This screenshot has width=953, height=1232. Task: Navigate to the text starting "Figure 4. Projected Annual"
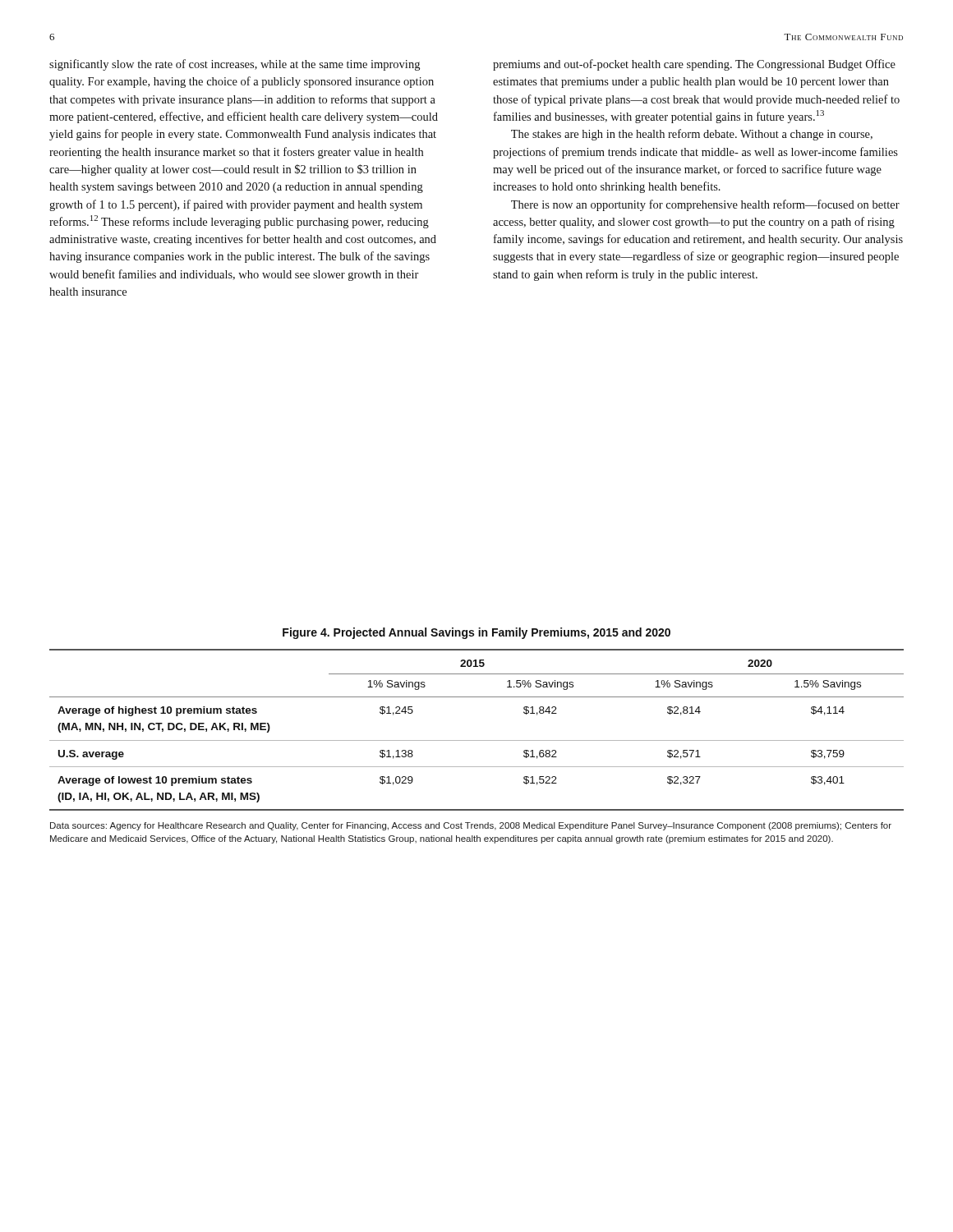coord(476,632)
